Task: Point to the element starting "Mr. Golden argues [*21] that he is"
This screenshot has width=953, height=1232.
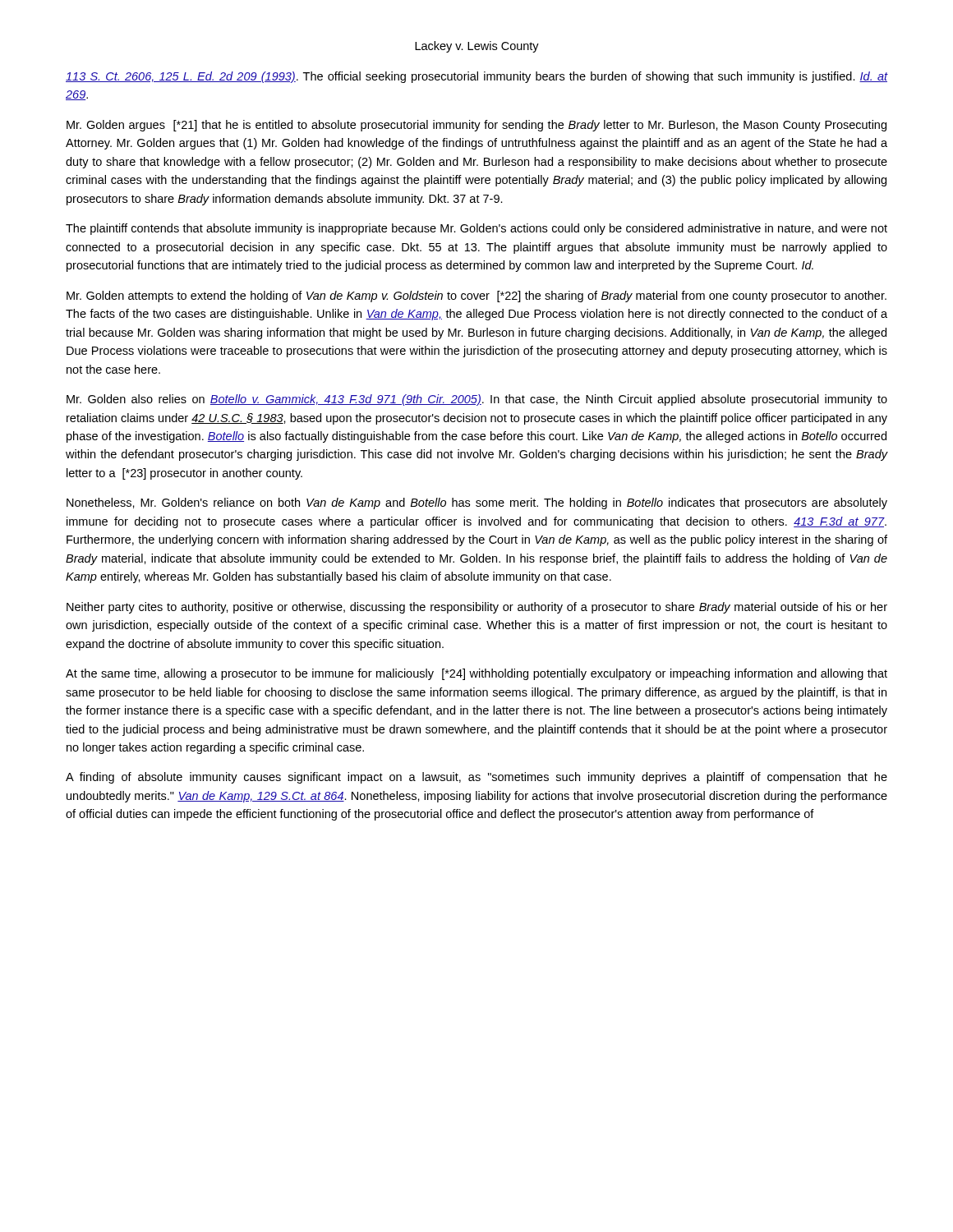Action: [476, 162]
